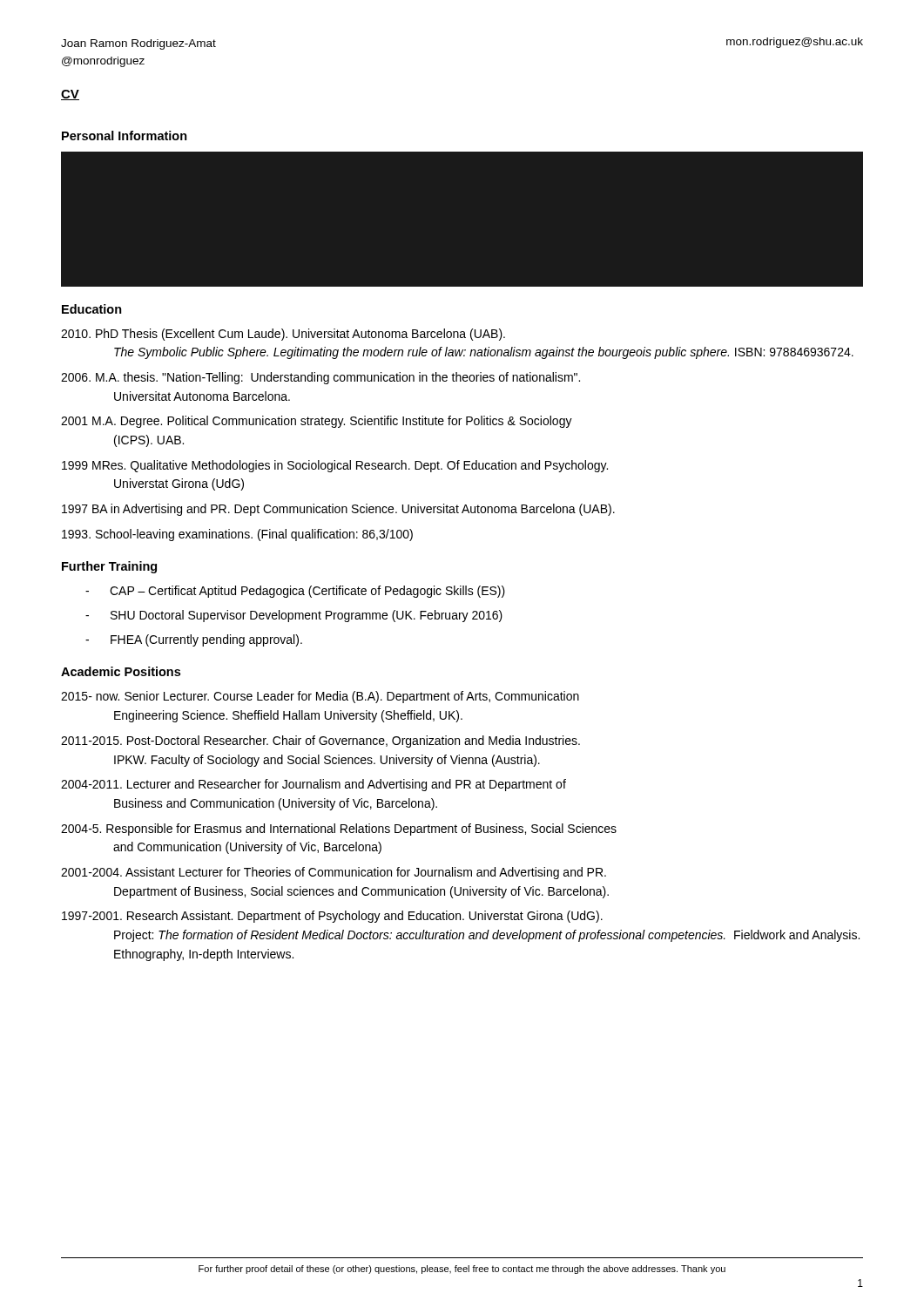Point to the region starting "2015- now. Senior Lecturer. Course Leader for"

coord(462,708)
